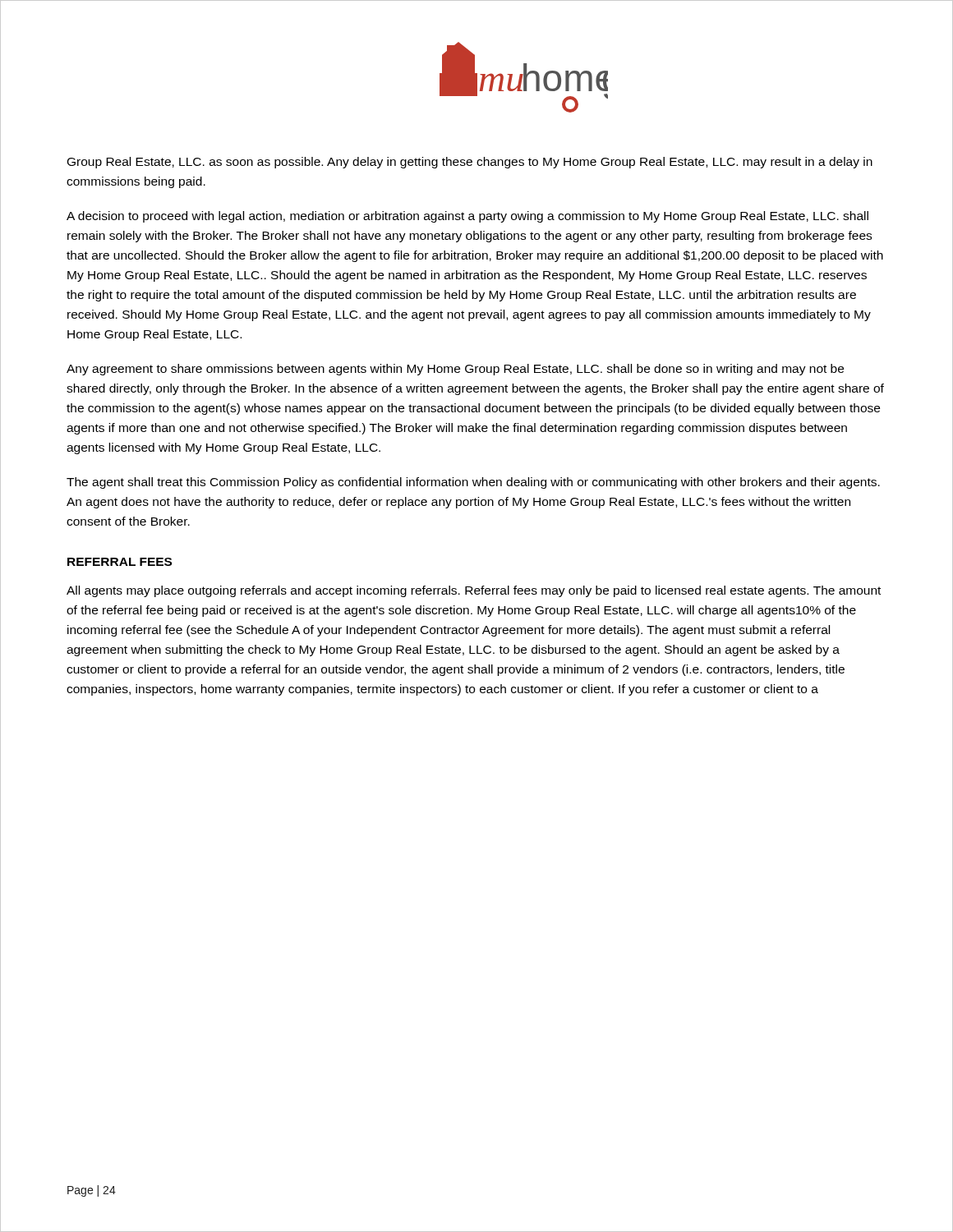Find the text block that says "The agent shall"
Image resolution: width=953 pixels, height=1232 pixels.
tap(476, 502)
